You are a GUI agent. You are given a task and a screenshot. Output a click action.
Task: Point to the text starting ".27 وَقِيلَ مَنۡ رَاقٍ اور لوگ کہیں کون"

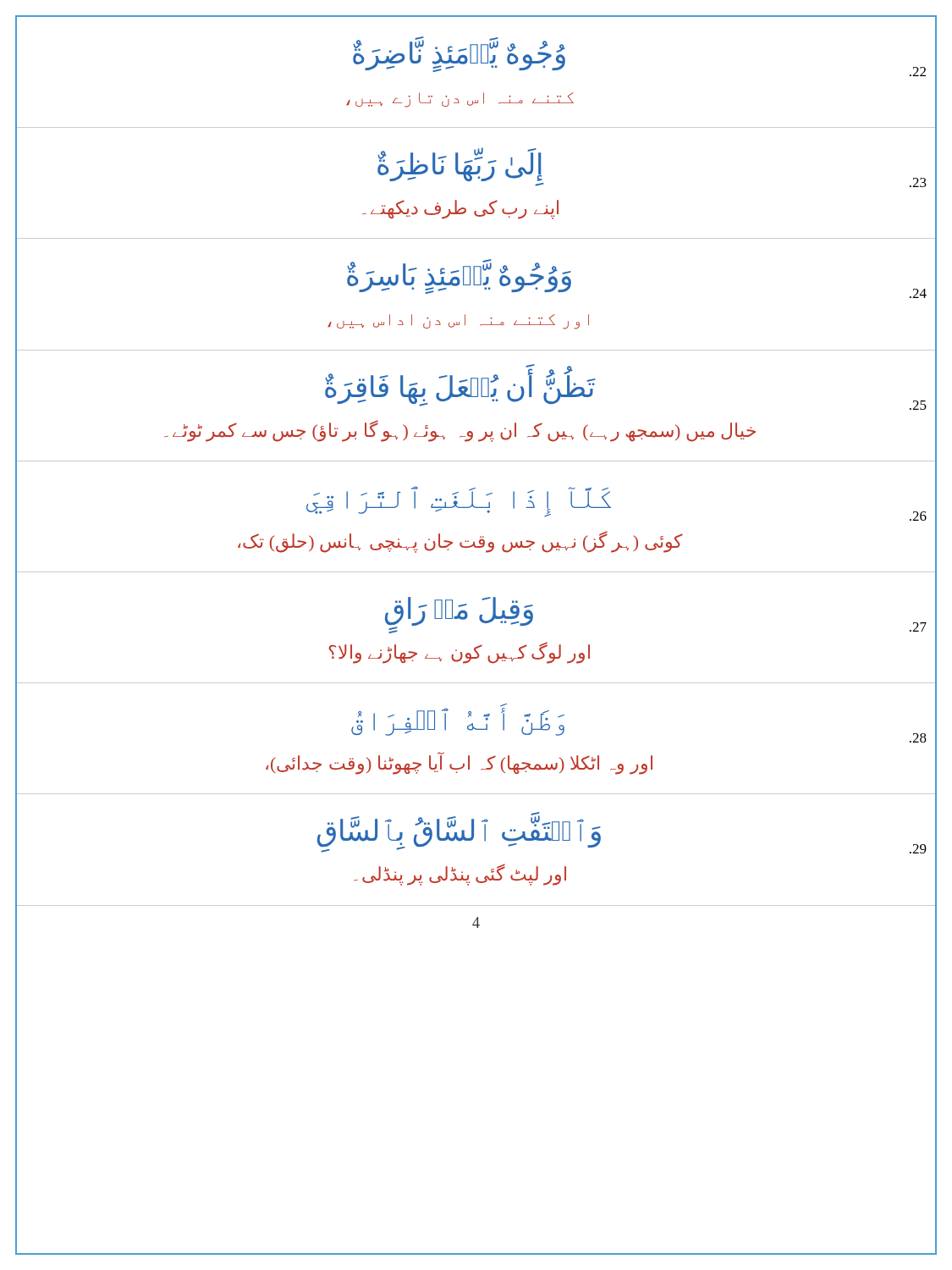(480, 627)
